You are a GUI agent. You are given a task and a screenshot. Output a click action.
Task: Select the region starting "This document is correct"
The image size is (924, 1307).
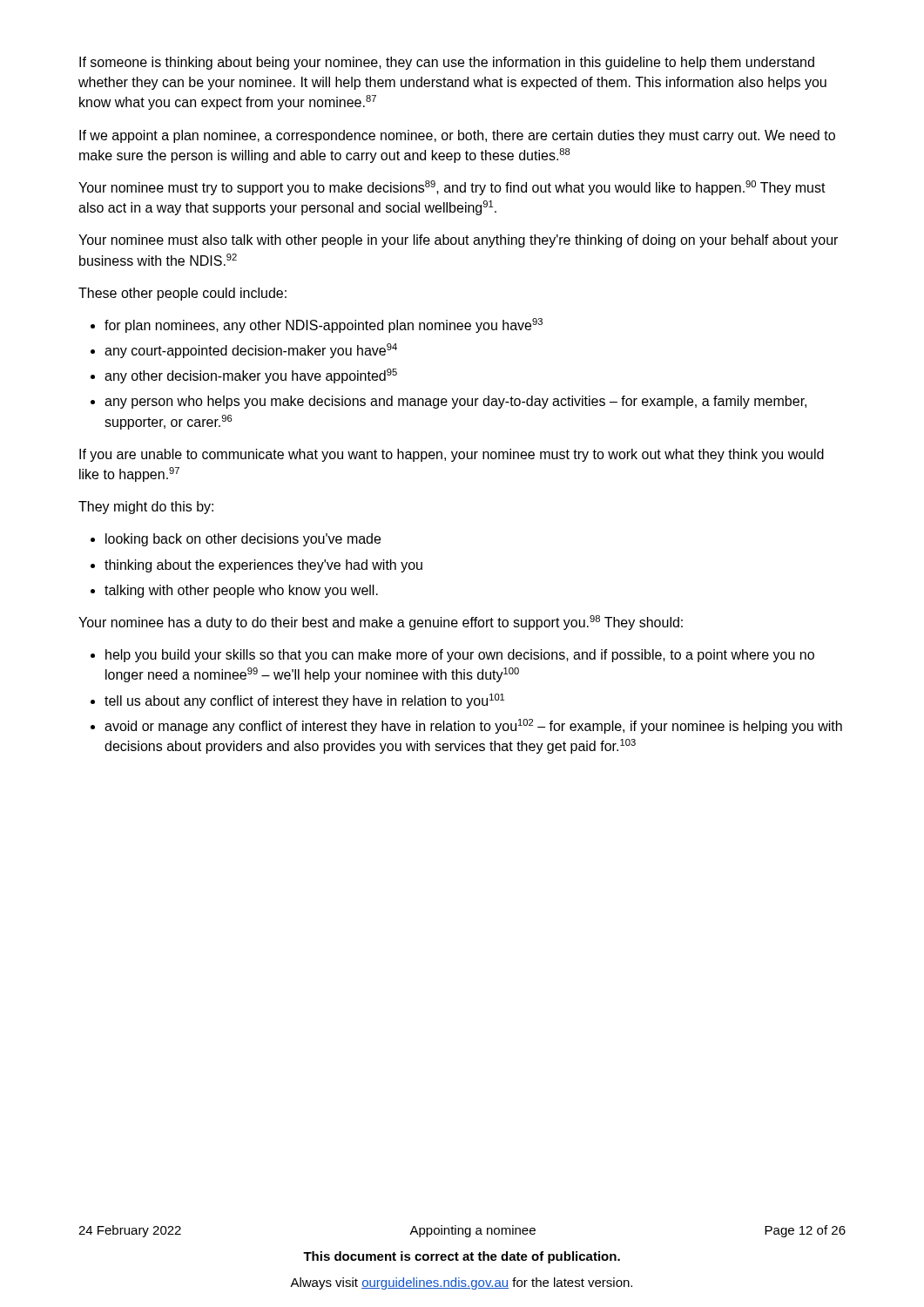462,1256
